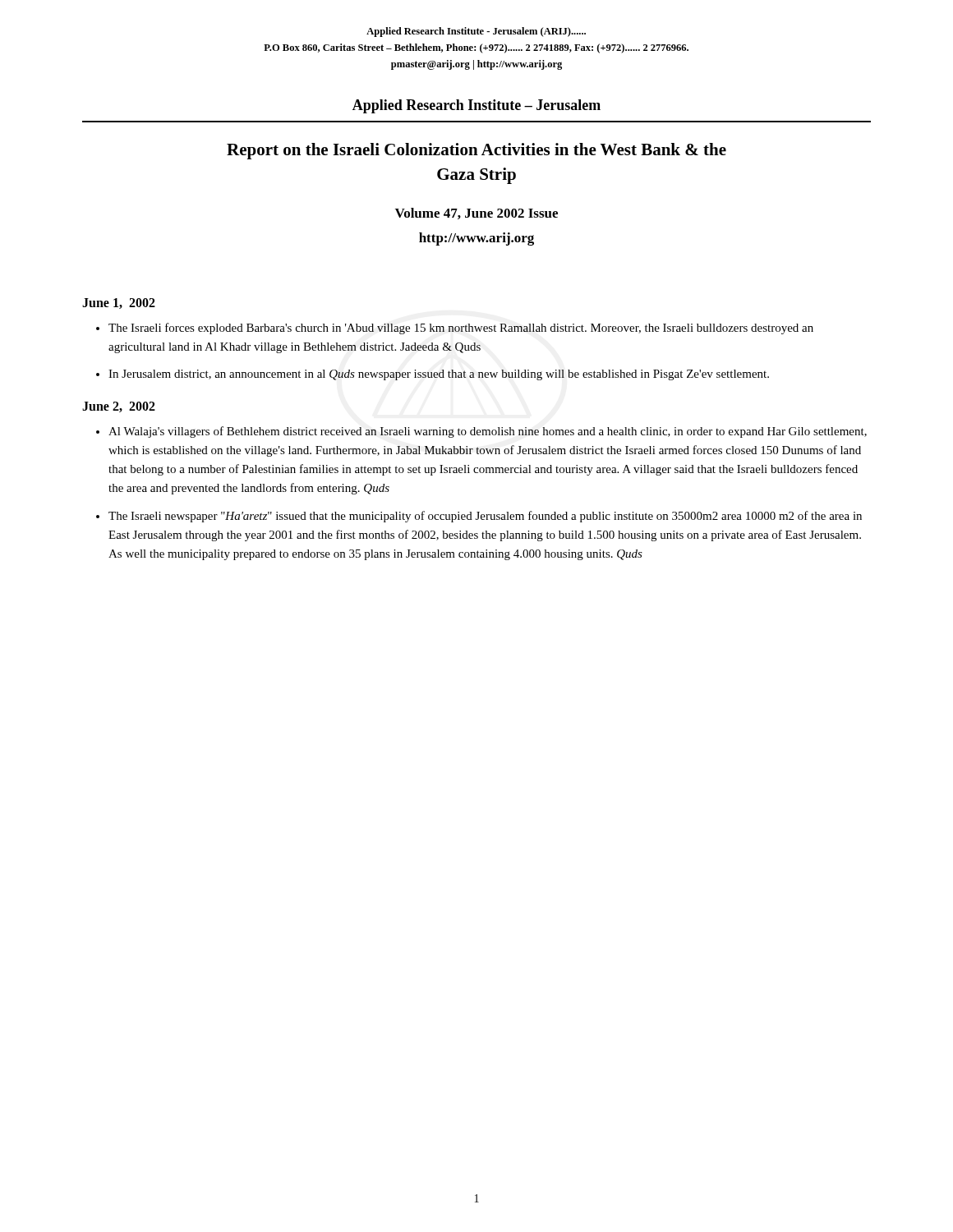Select the passage starting "The Israeli newspaper"
The image size is (953, 1232).
(x=485, y=535)
